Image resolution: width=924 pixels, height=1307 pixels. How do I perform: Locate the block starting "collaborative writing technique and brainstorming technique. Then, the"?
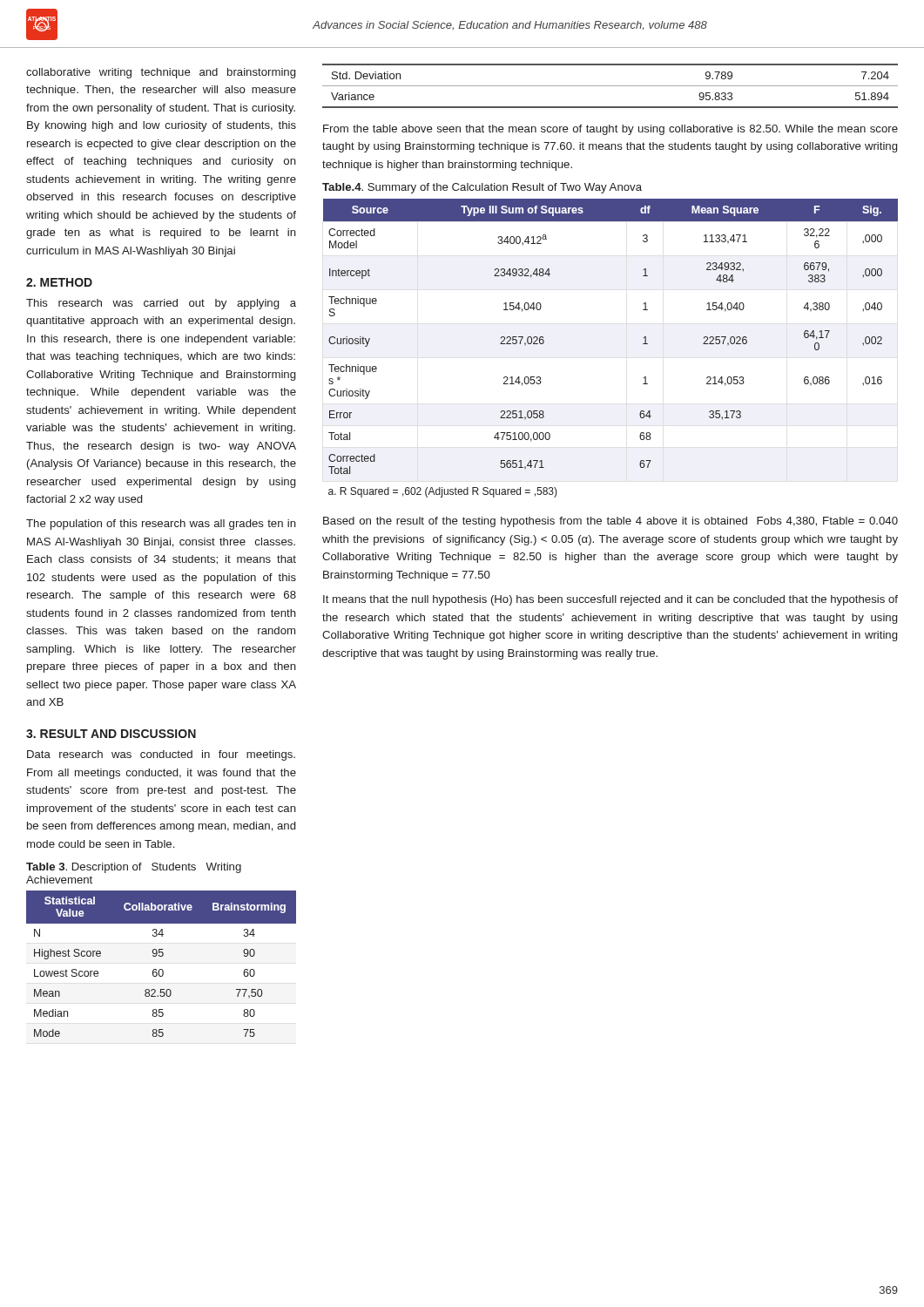click(161, 161)
